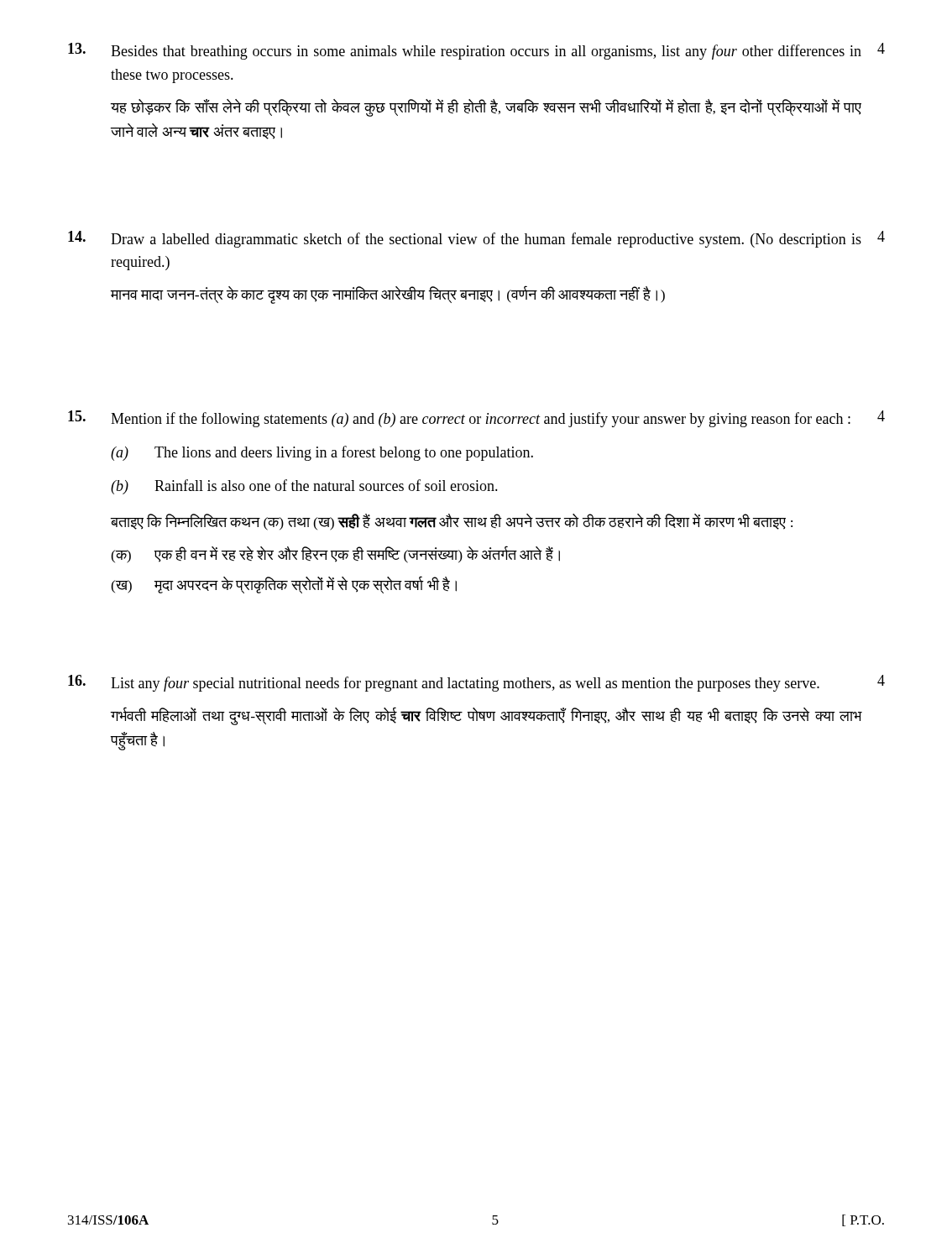Screen dimensions: 1259x952
Task: Find the block starting "13. Besides that breathing occurs in some animals"
Action: 476,92
